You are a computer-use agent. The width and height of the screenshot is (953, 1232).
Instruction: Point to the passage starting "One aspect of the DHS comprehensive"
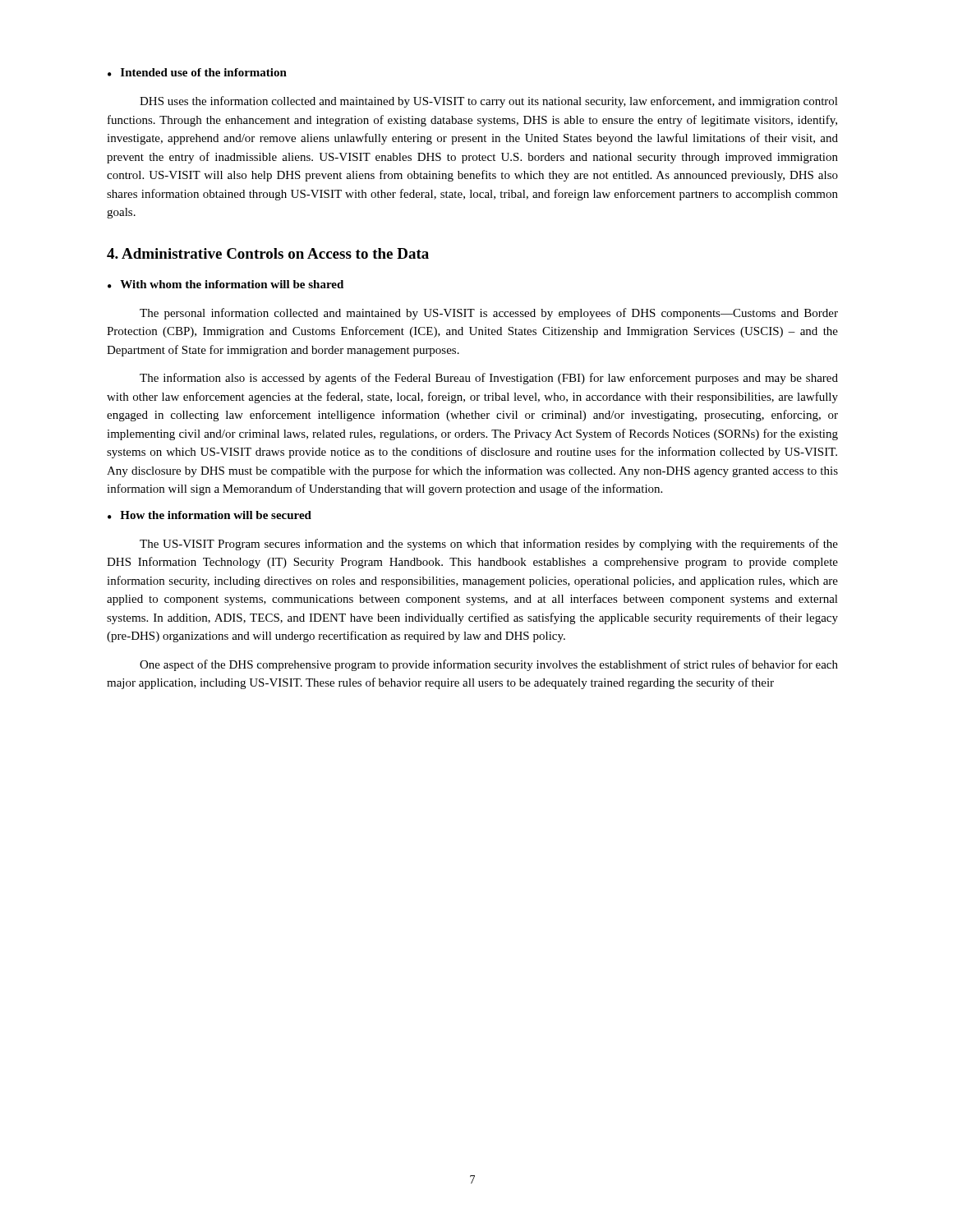[x=472, y=674]
